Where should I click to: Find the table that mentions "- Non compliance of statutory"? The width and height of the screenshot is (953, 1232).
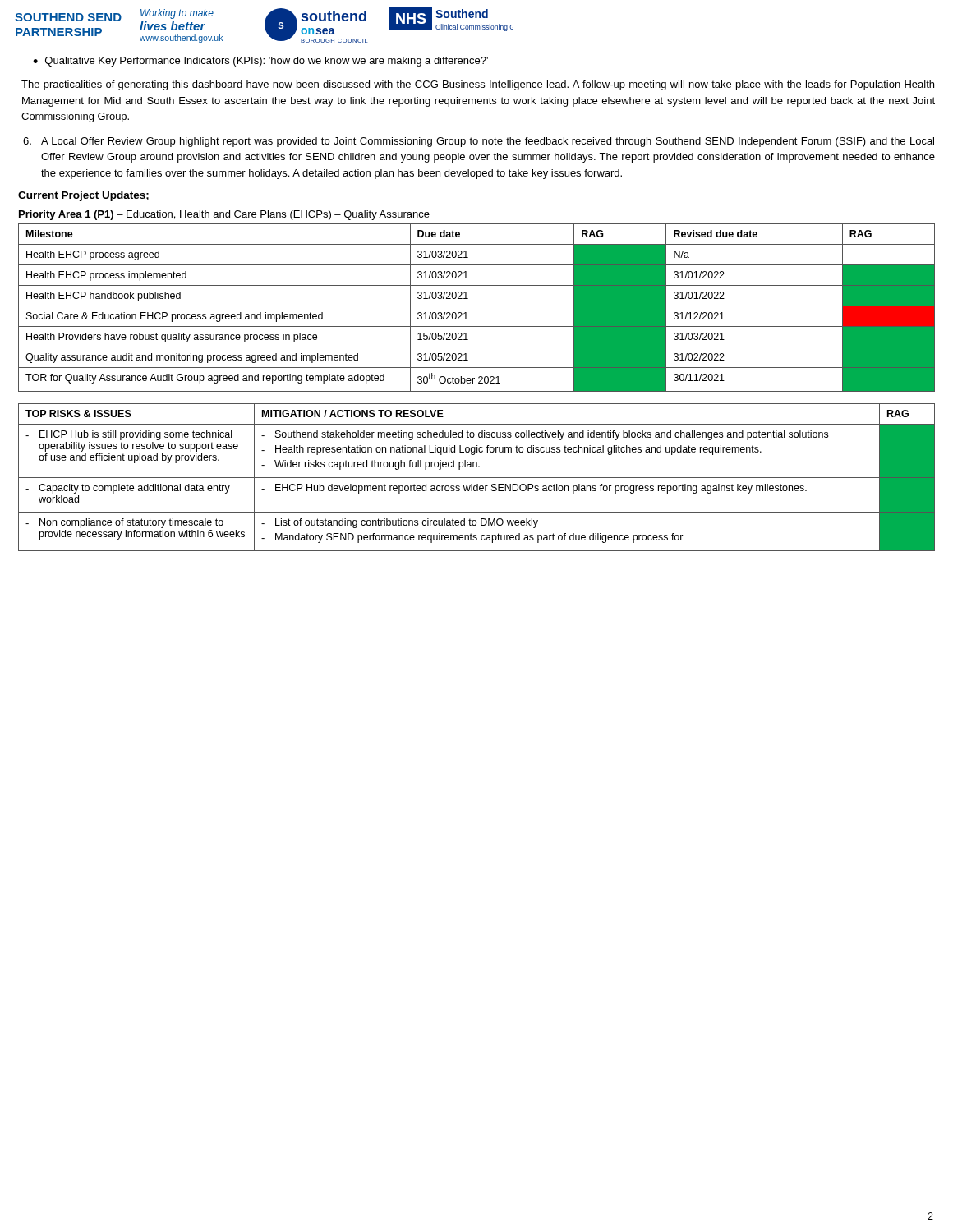coord(476,477)
